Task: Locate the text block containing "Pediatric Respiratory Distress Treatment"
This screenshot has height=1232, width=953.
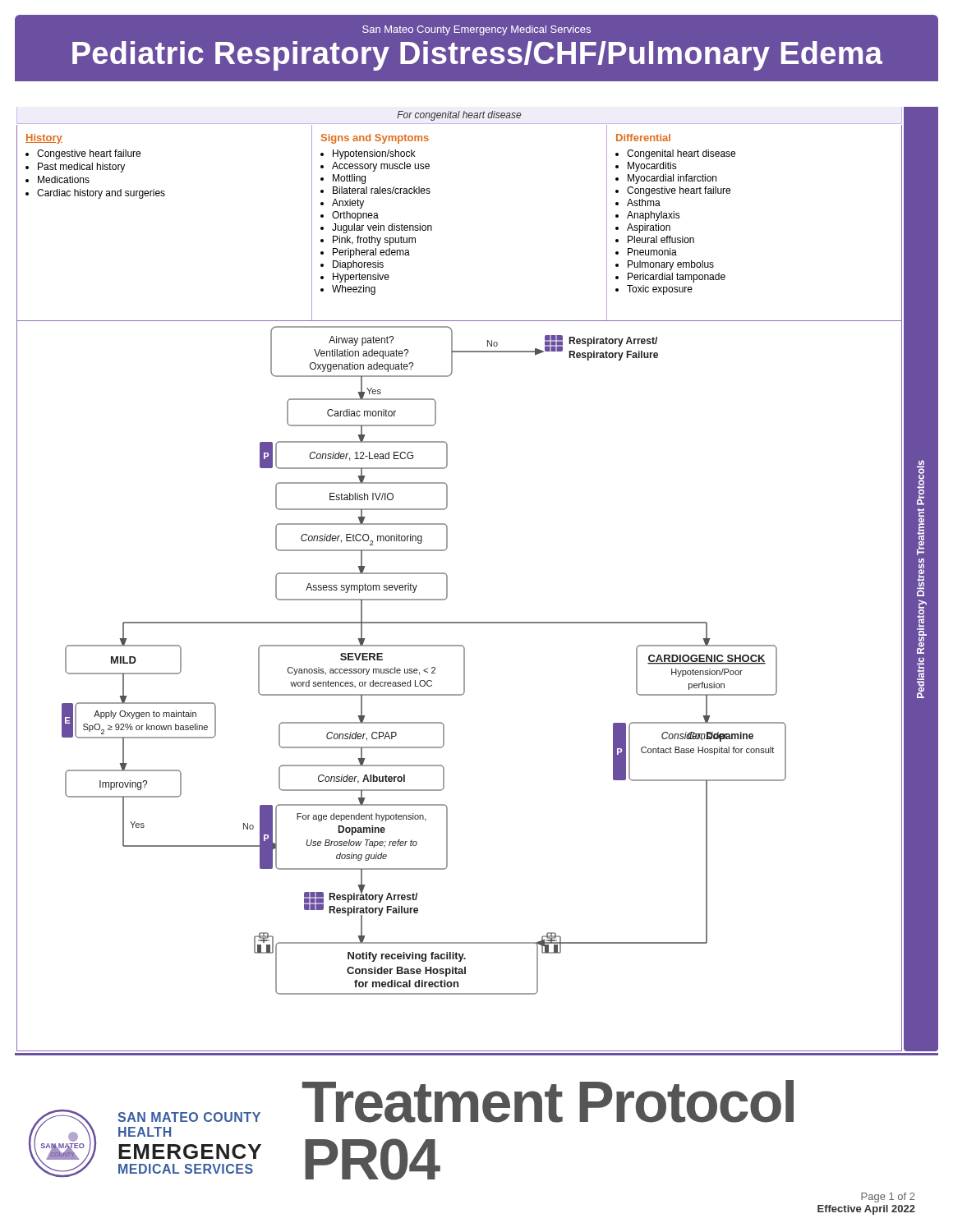Action: 921,579
